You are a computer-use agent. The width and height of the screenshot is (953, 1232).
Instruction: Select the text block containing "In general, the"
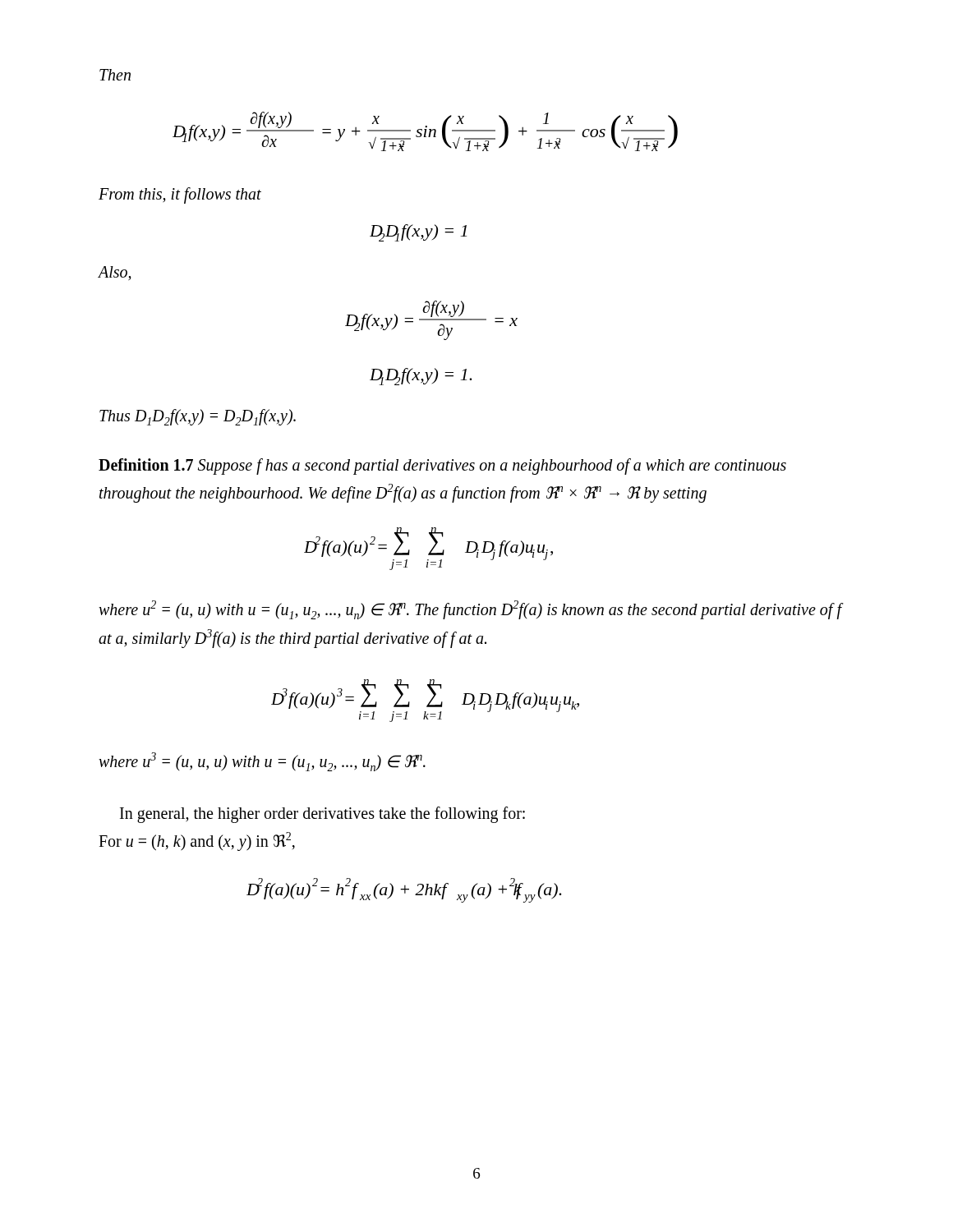pyautogui.click(x=312, y=827)
